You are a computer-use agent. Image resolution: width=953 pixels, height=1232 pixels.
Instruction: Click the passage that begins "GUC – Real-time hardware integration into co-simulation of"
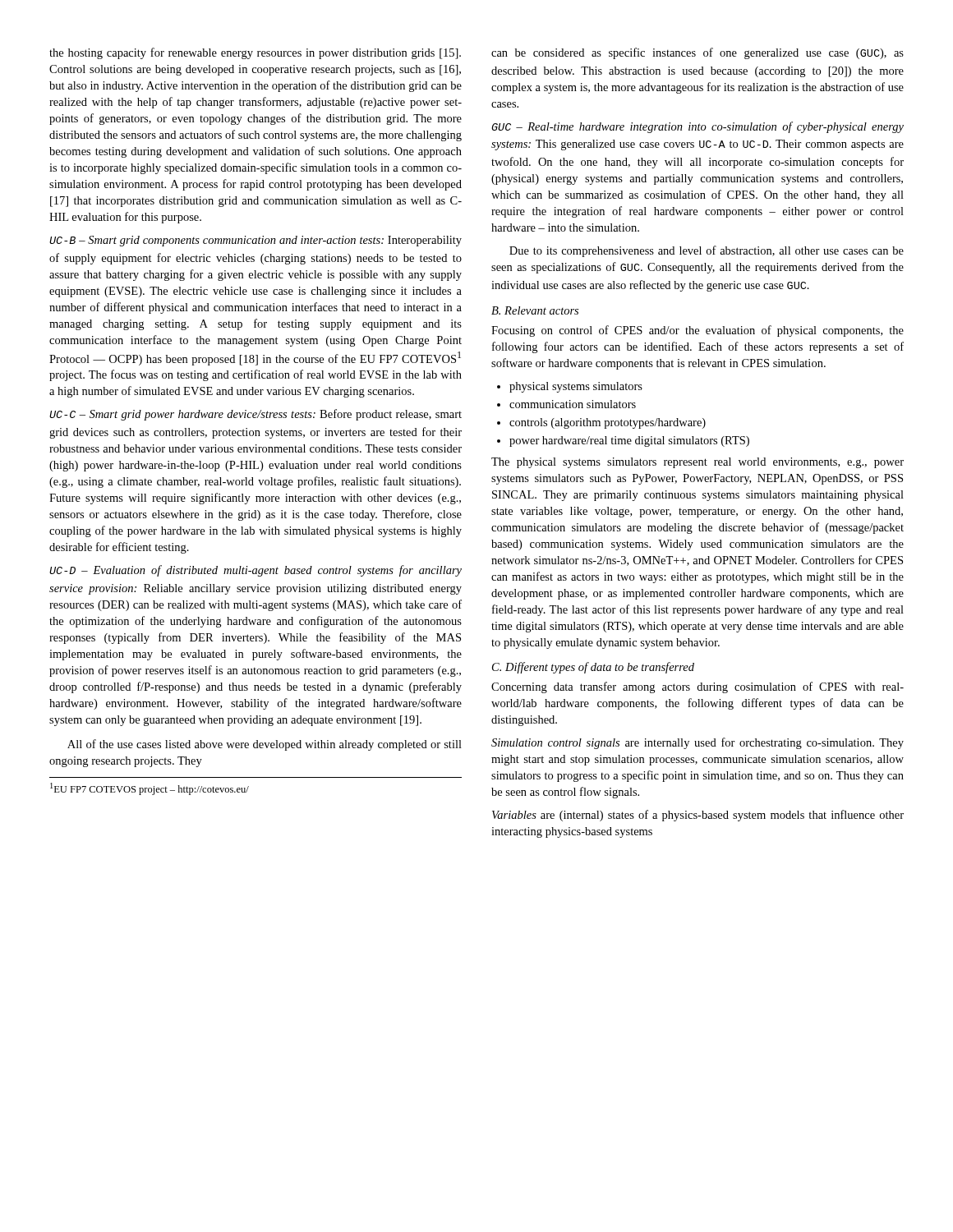click(x=698, y=177)
